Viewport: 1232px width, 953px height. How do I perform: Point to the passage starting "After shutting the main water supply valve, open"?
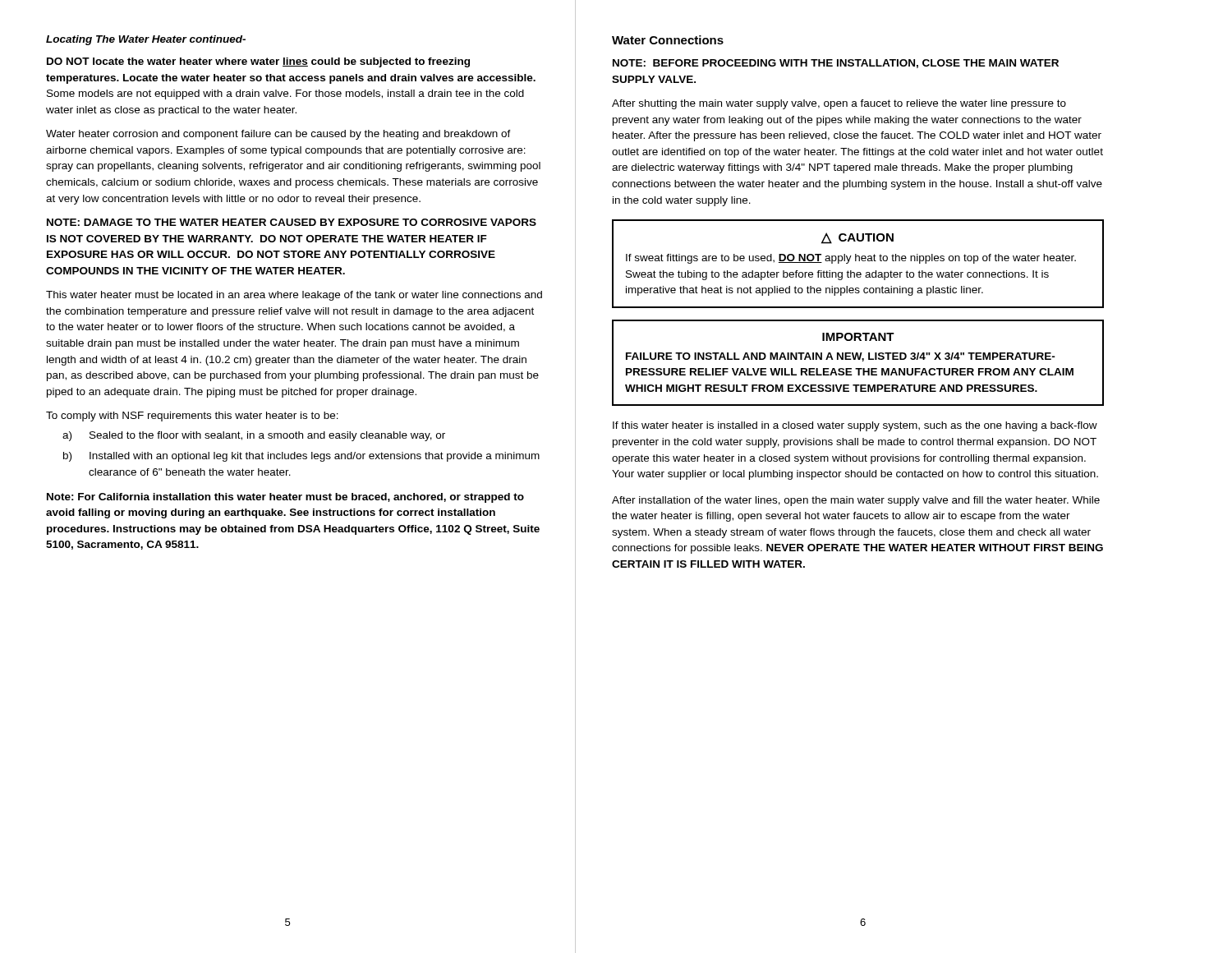[x=857, y=151]
